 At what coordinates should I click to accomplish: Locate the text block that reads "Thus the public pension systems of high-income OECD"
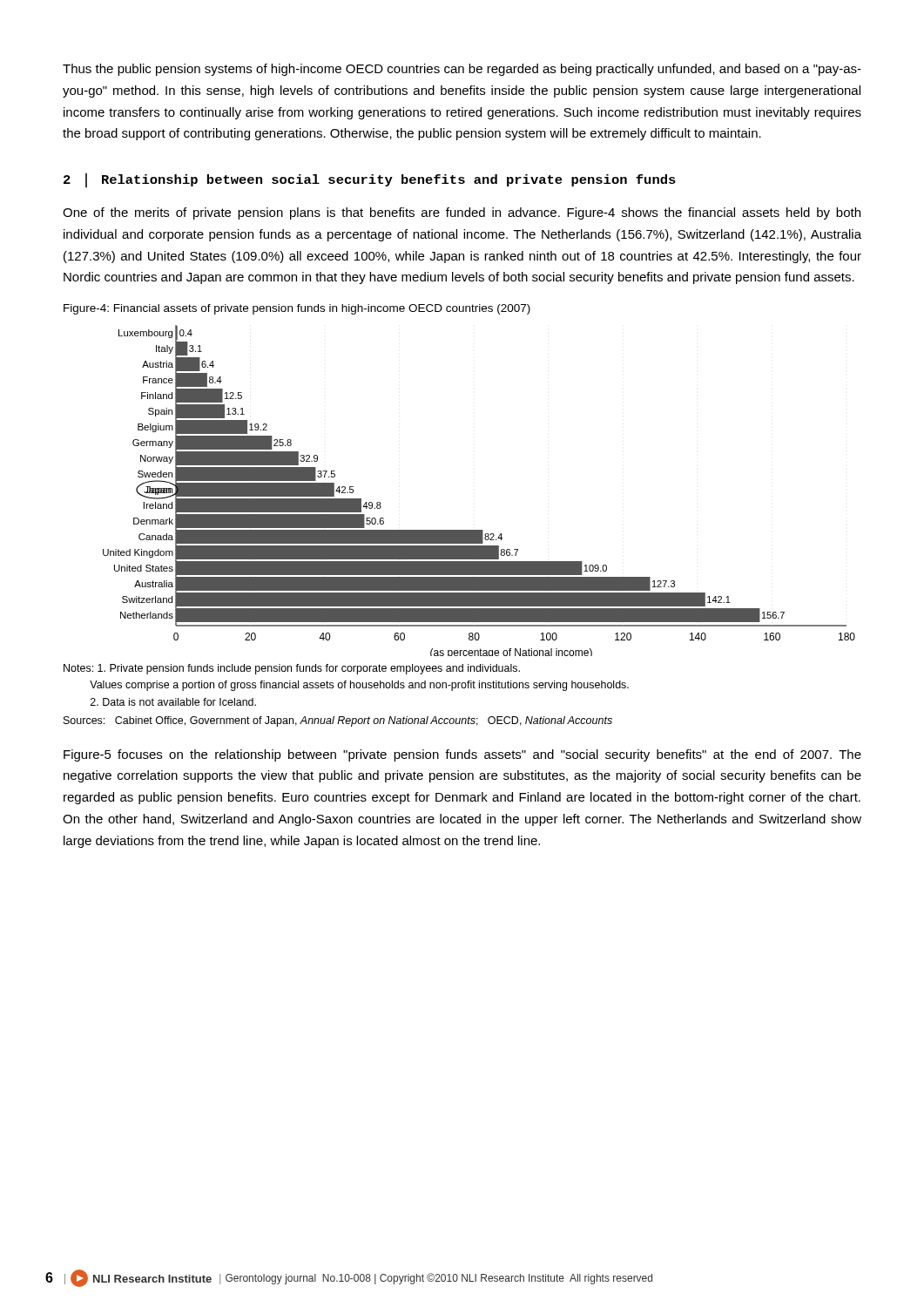coord(462,102)
